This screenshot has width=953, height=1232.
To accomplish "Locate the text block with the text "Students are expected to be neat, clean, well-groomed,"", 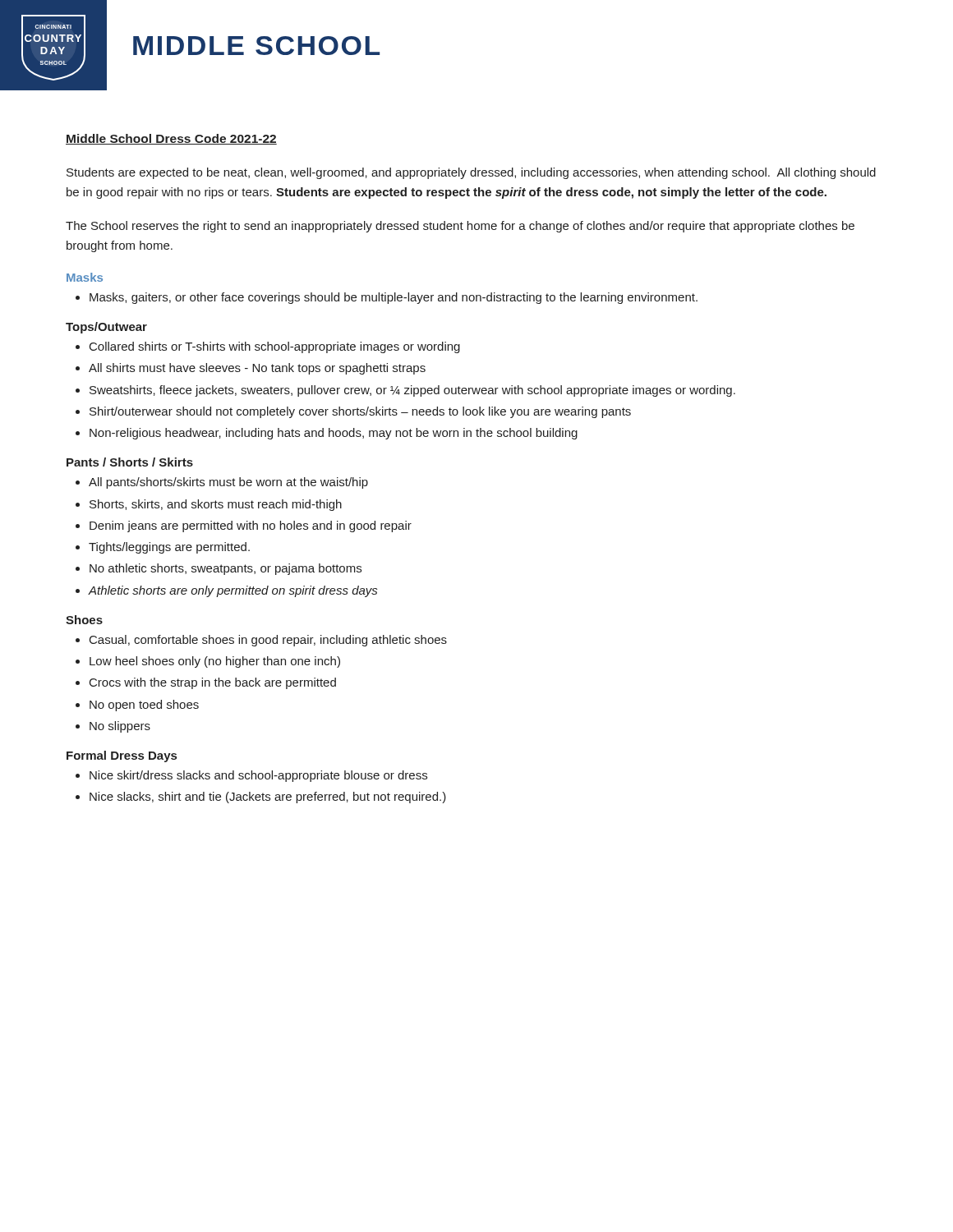I will tap(471, 182).
